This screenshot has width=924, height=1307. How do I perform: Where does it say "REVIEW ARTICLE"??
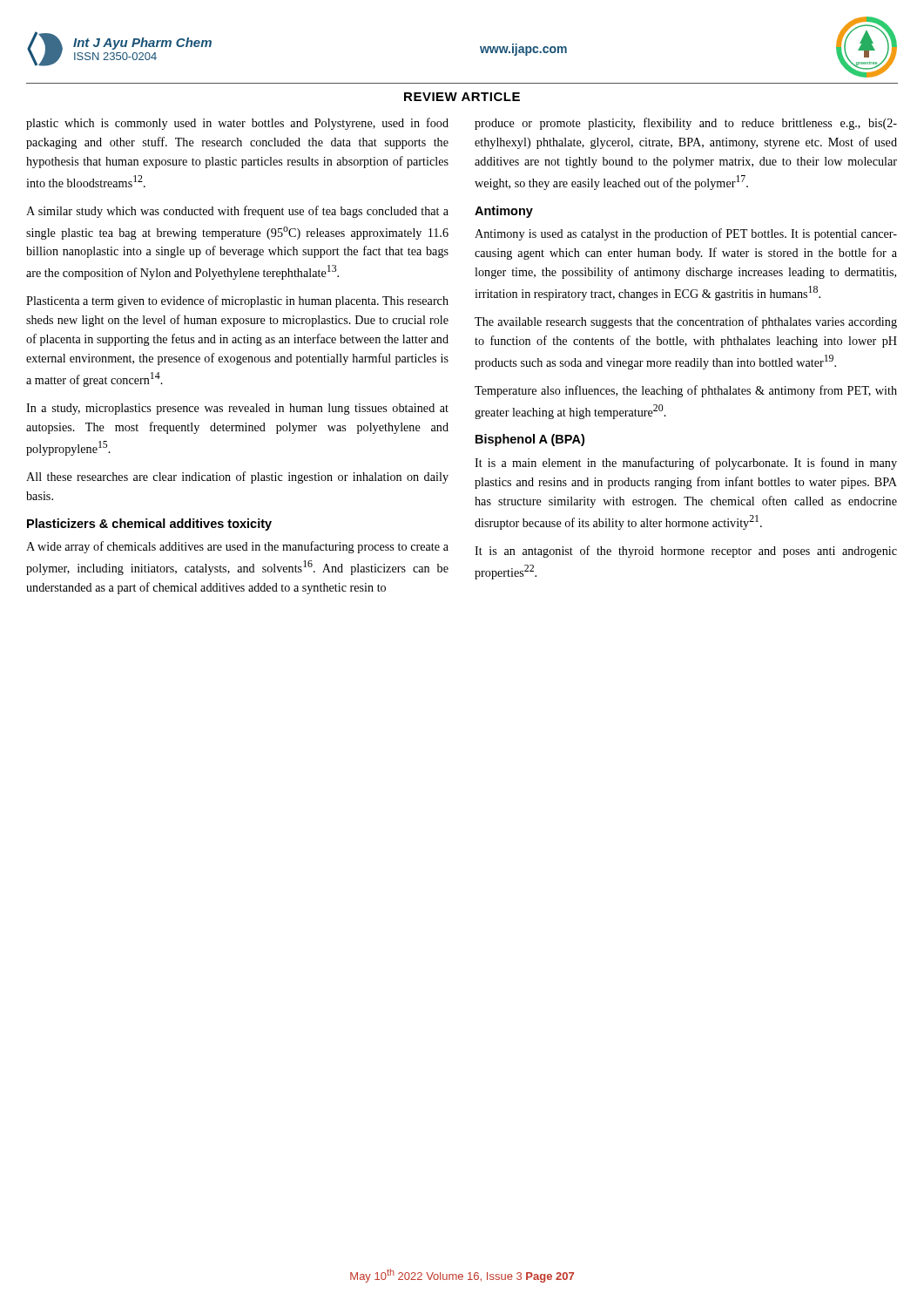(462, 96)
